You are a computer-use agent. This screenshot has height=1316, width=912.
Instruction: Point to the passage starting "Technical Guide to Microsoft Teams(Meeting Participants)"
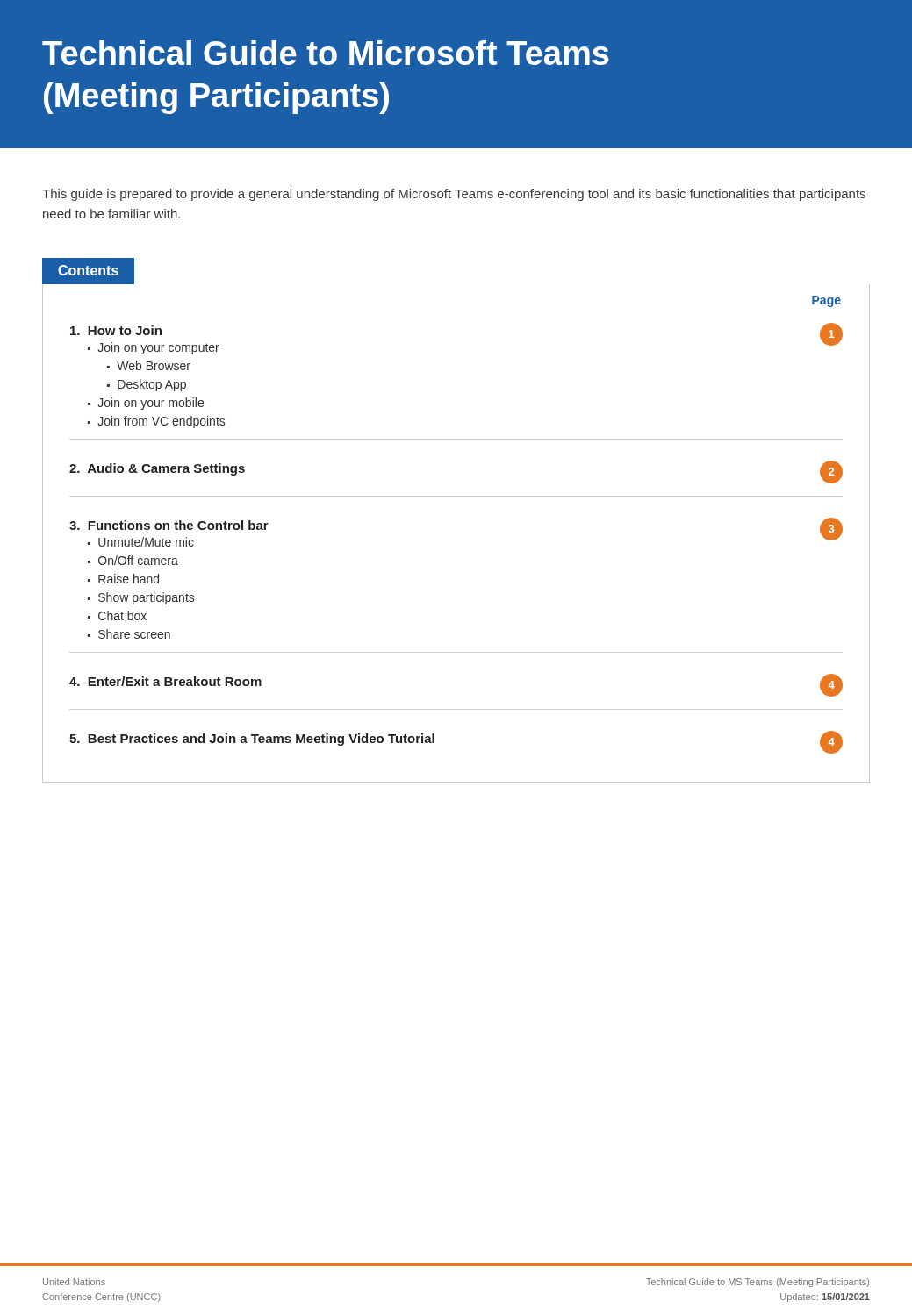point(456,74)
